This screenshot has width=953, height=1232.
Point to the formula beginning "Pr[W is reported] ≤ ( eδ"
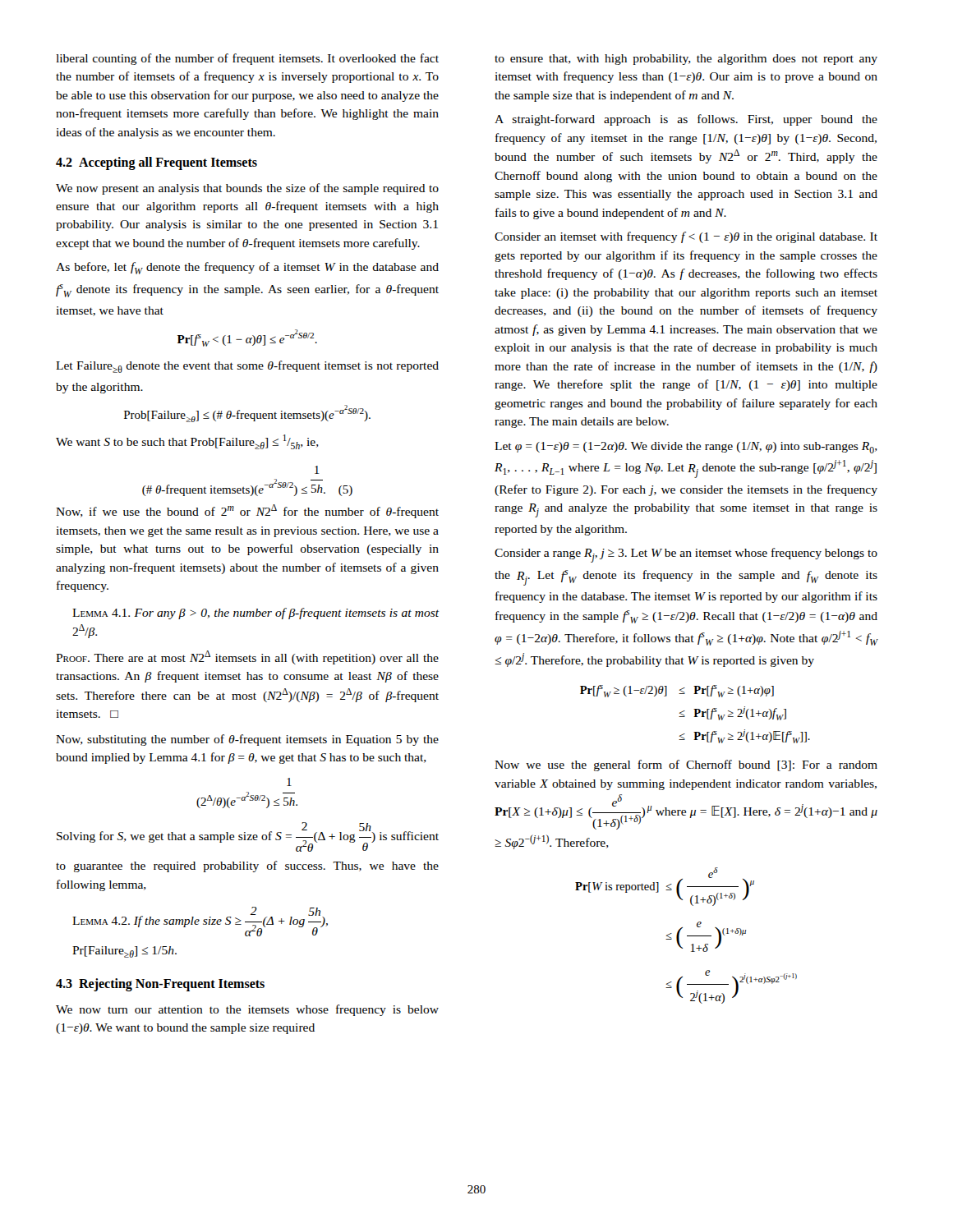(686, 935)
